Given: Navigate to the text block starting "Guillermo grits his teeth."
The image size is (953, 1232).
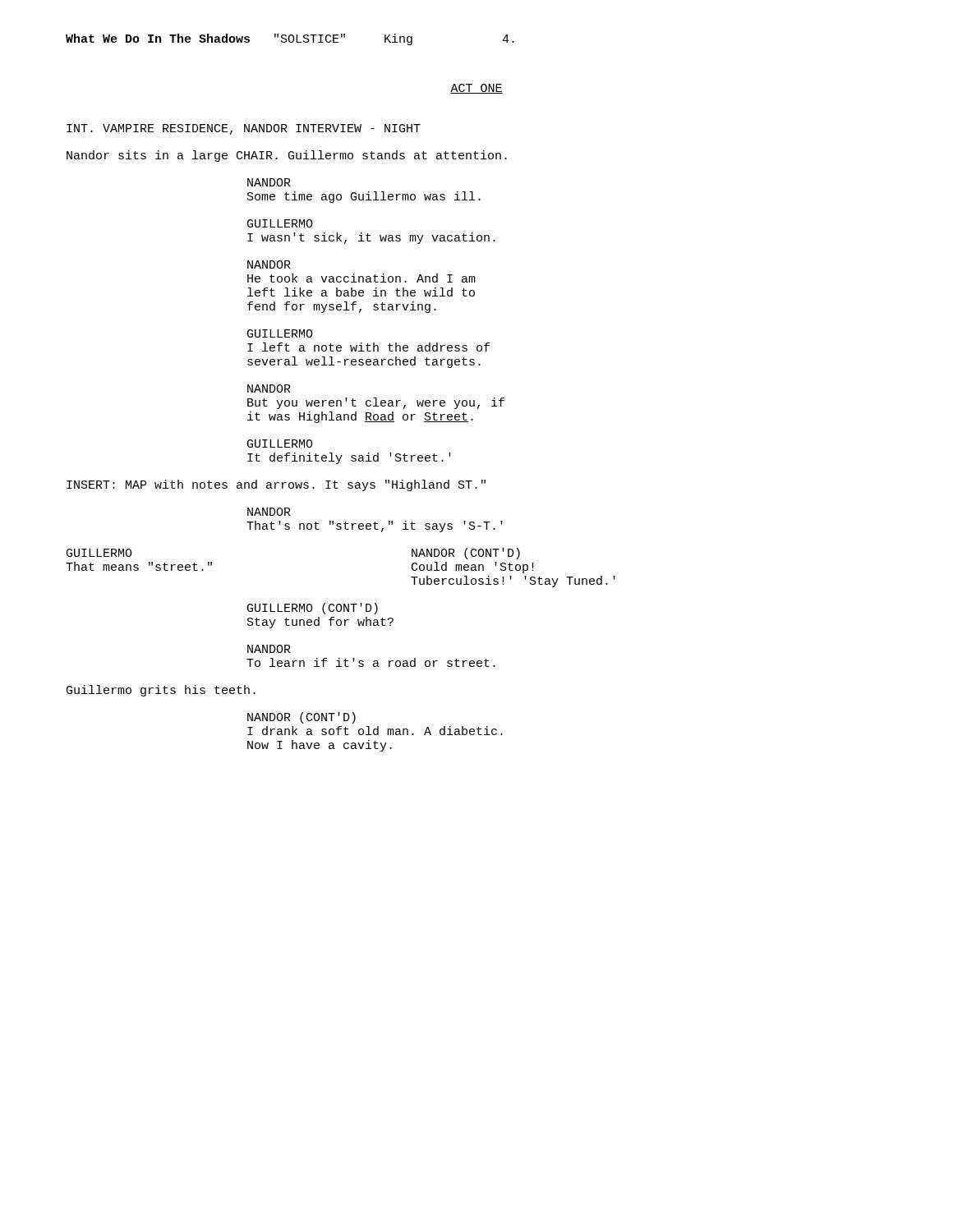Looking at the screenshot, I should 162,691.
